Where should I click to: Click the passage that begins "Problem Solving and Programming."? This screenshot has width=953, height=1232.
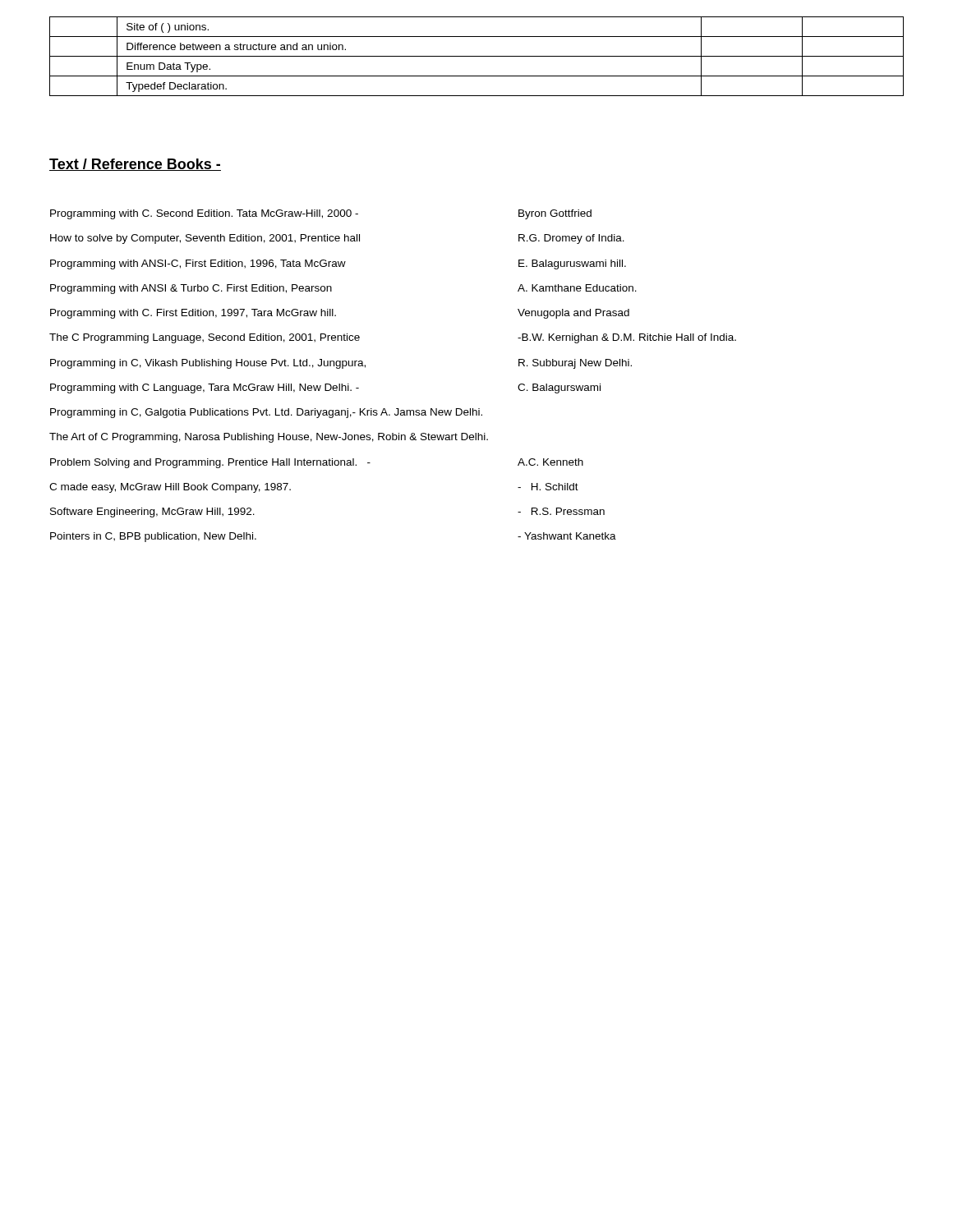coord(317,463)
